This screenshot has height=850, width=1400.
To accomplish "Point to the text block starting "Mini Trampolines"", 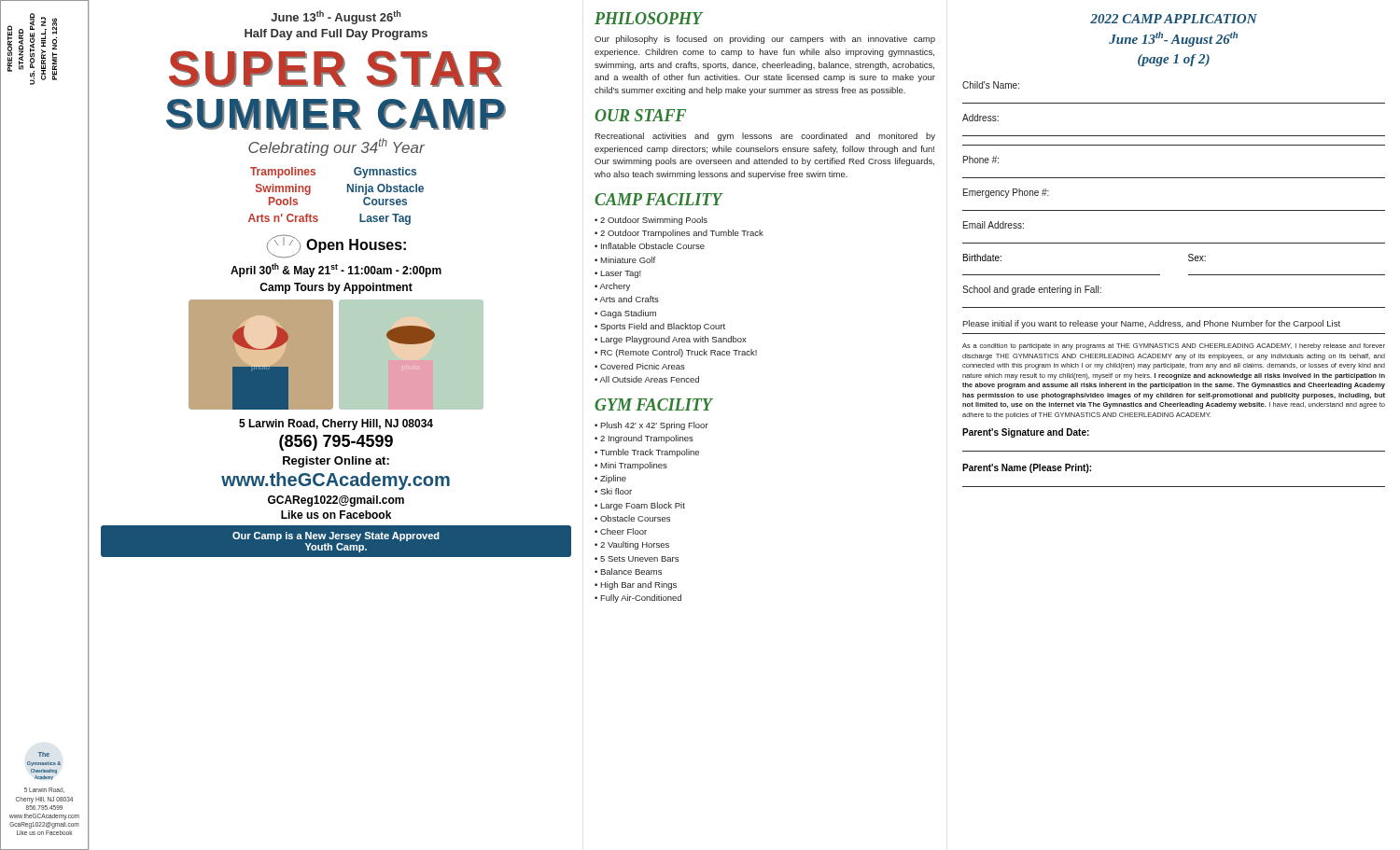I will [634, 465].
